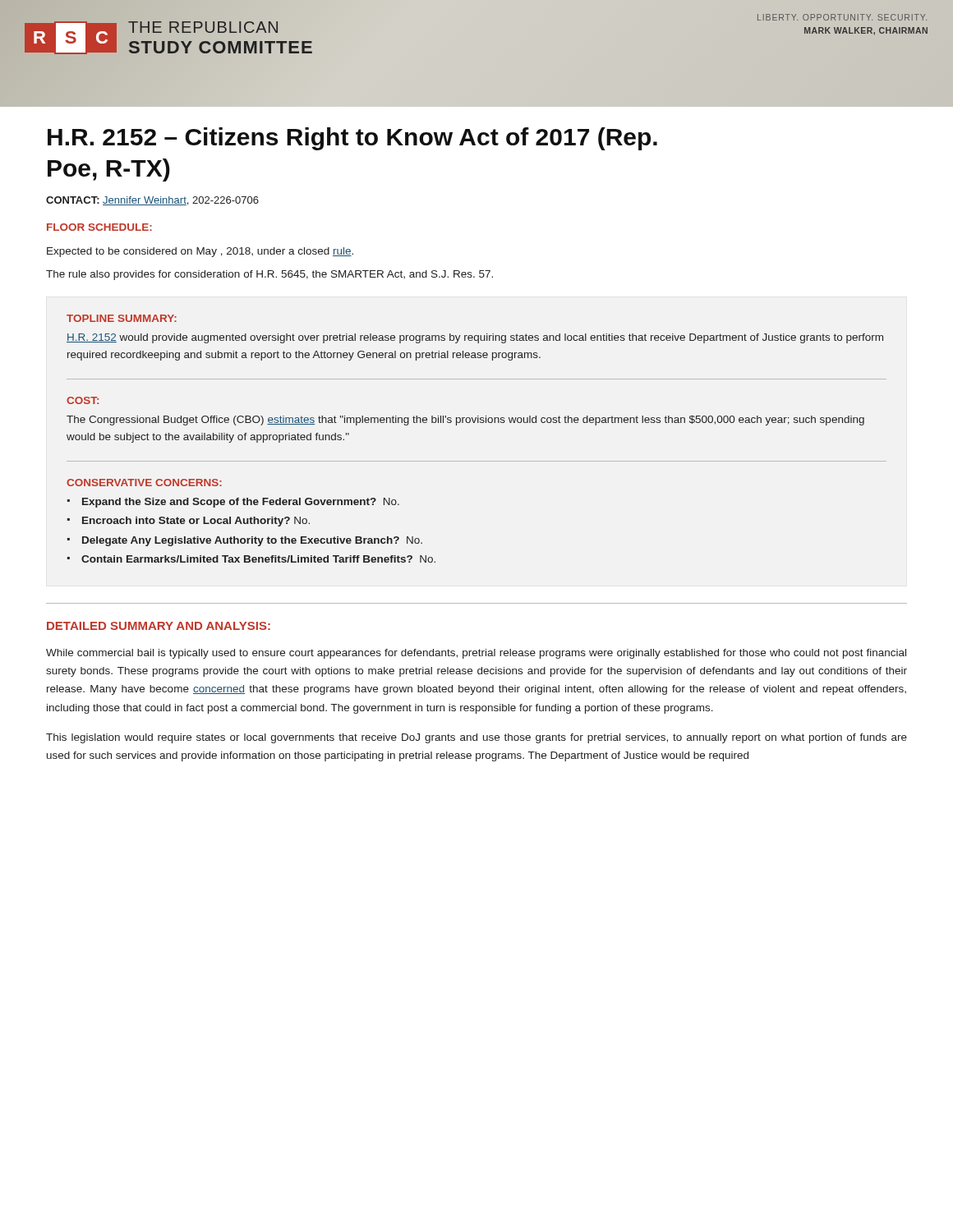The height and width of the screenshot is (1232, 953).
Task: Point to the region starting "The rule also provides for"
Action: coord(476,274)
